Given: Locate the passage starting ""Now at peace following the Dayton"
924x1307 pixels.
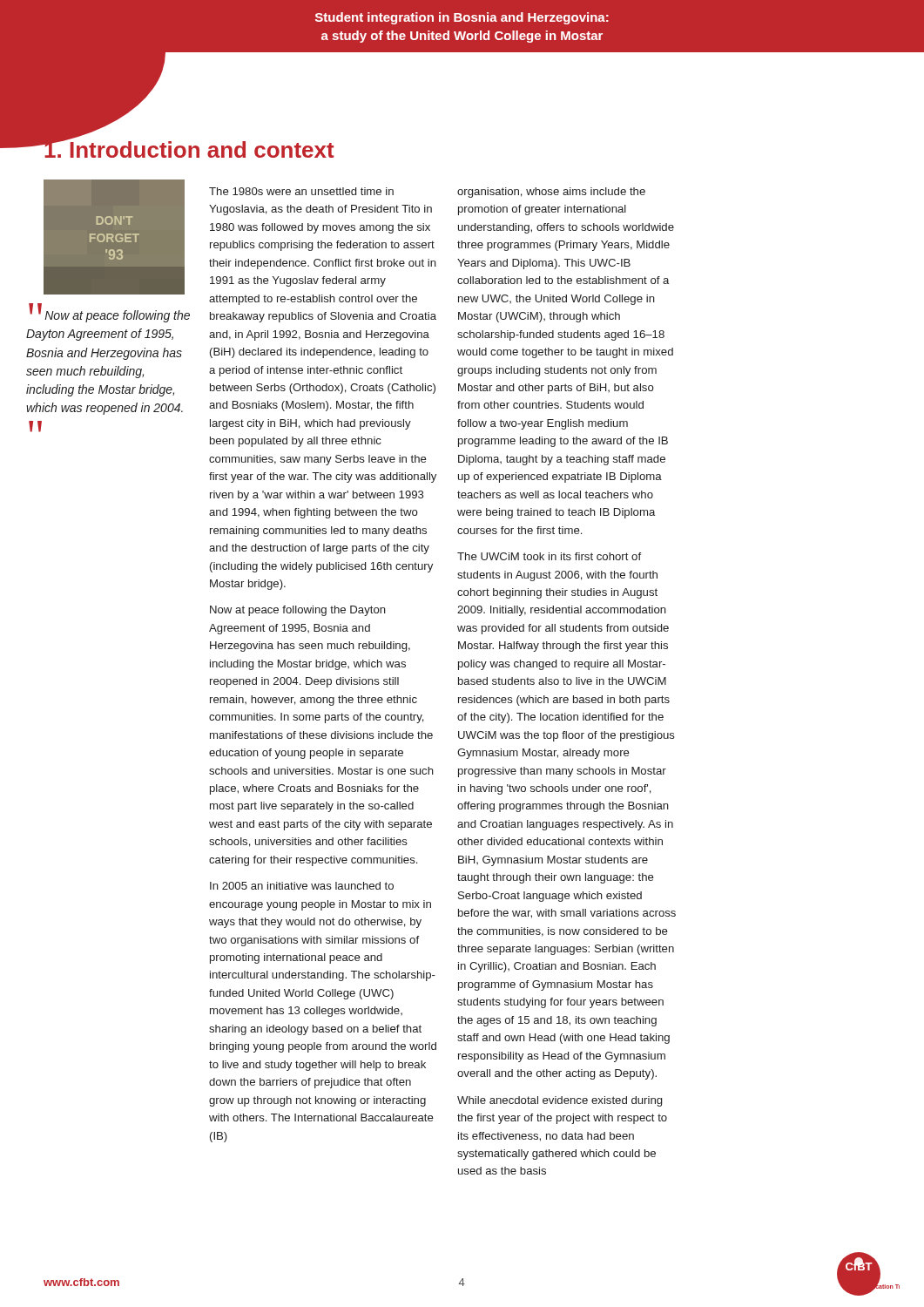Looking at the screenshot, I should click(x=108, y=372).
